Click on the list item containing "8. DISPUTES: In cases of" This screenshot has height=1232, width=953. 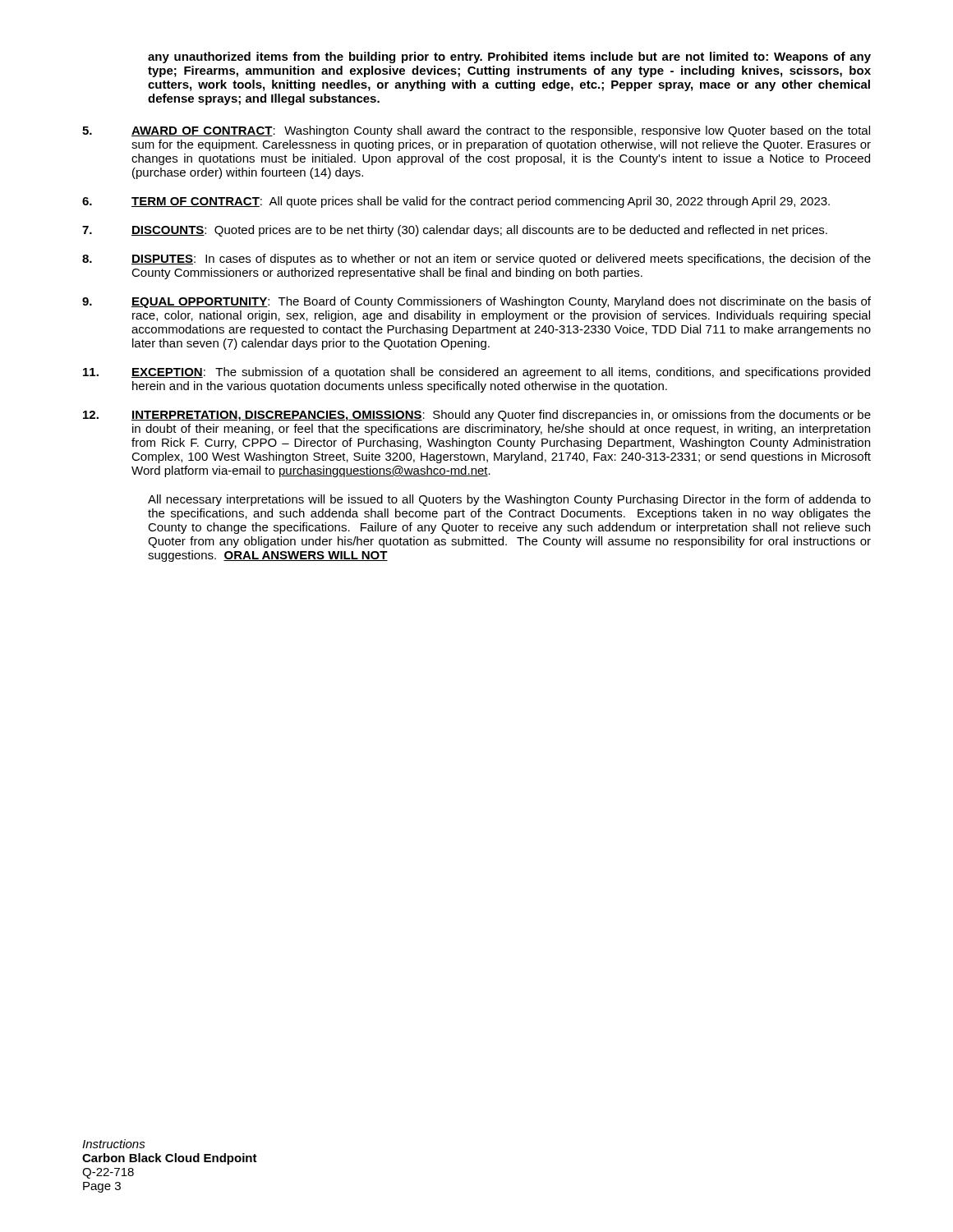click(476, 265)
